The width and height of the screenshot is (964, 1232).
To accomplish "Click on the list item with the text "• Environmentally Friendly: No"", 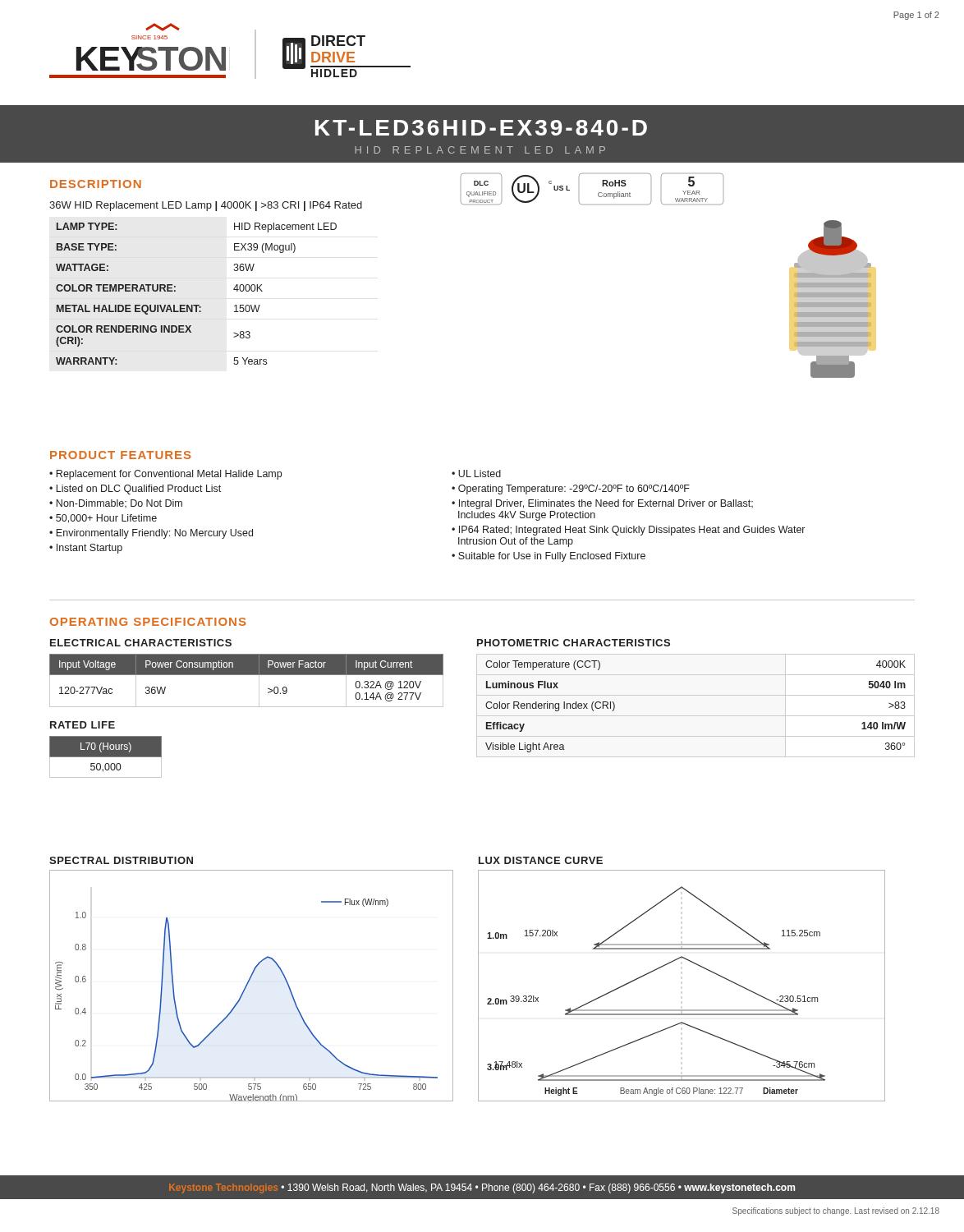I will click(151, 533).
